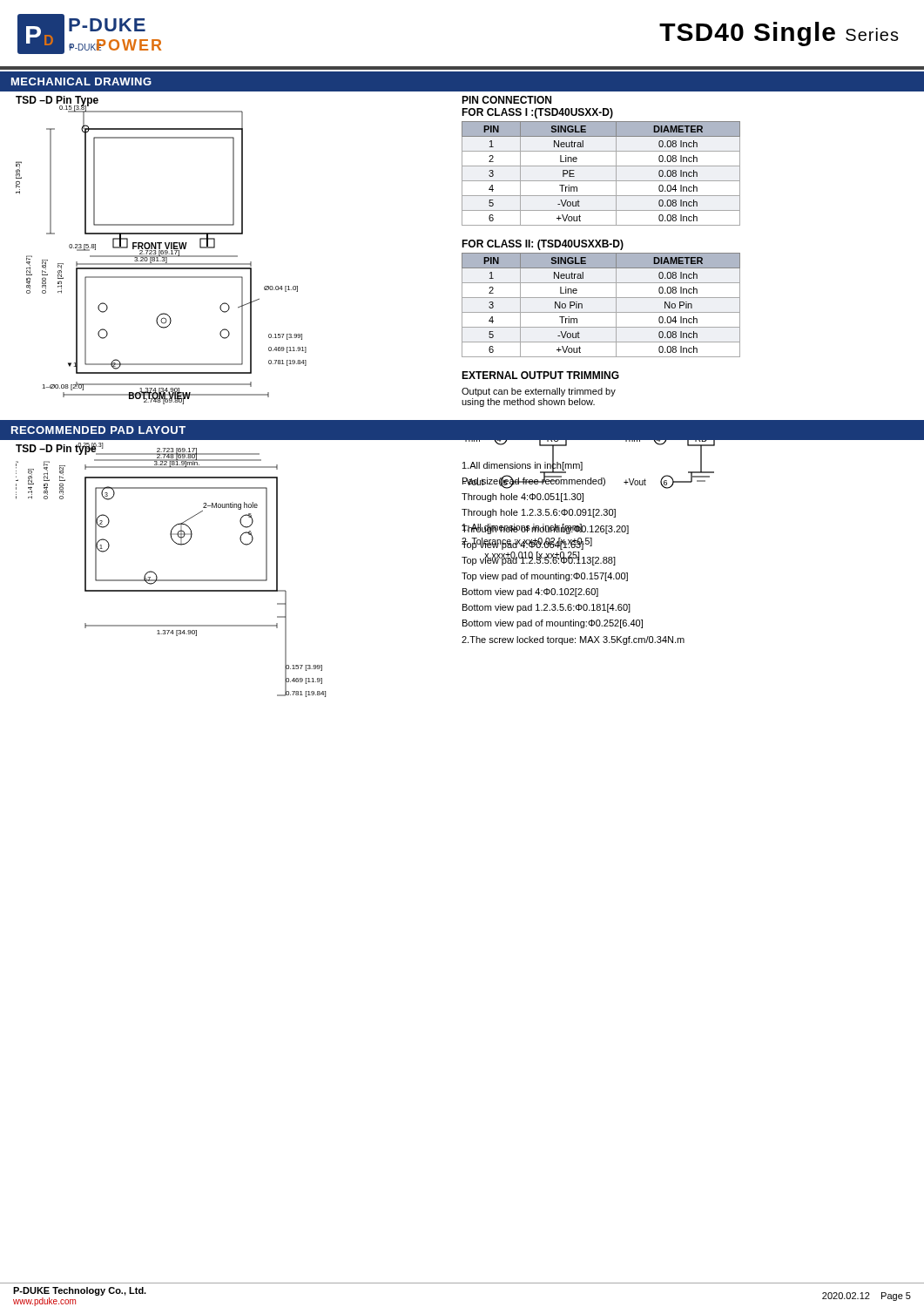Locate the schematic
Image resolution: width=924 pixels, height=1307 pixels.
click(679, 465)
